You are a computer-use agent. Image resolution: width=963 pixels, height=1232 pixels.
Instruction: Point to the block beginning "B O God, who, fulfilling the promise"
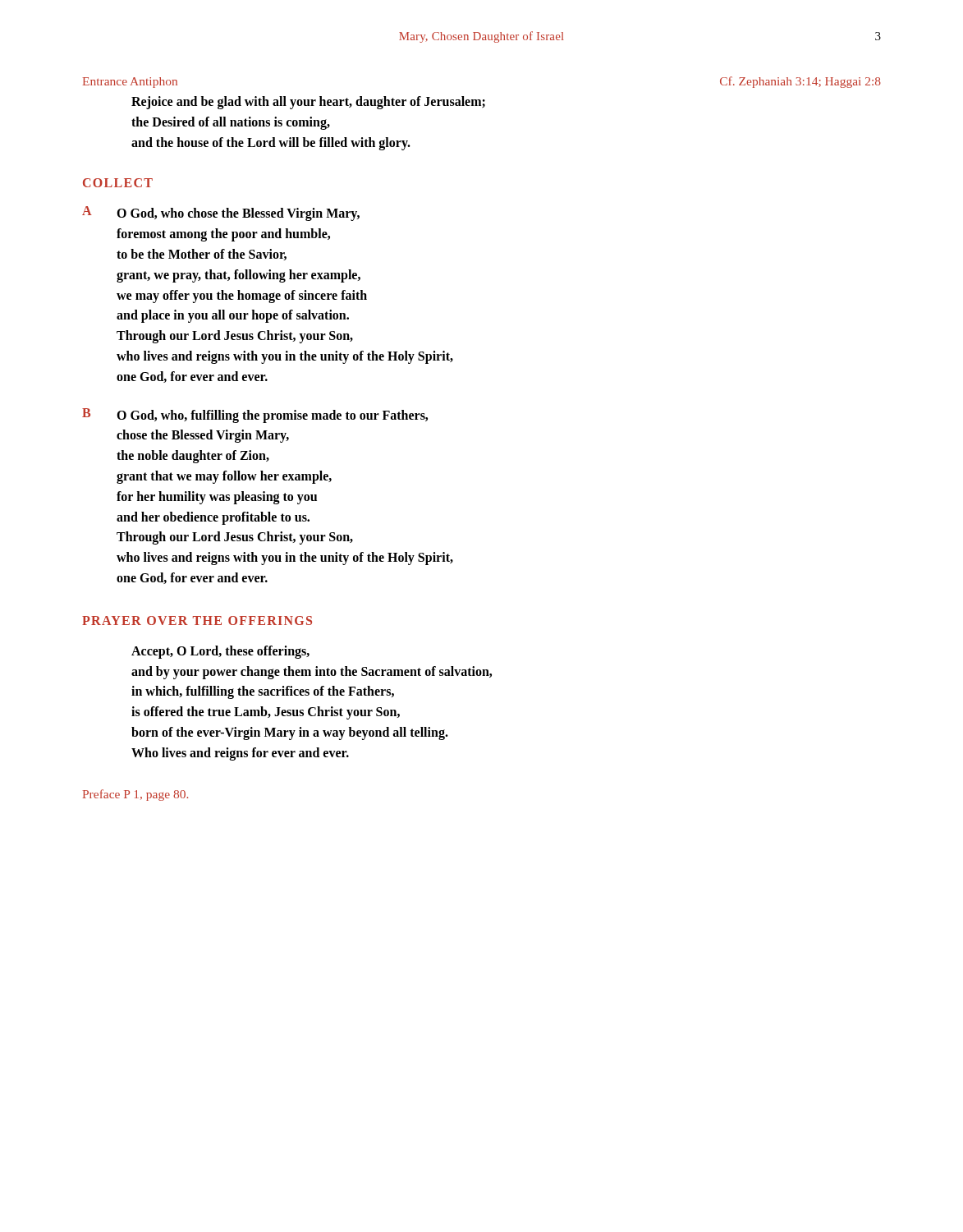[268, 497]
